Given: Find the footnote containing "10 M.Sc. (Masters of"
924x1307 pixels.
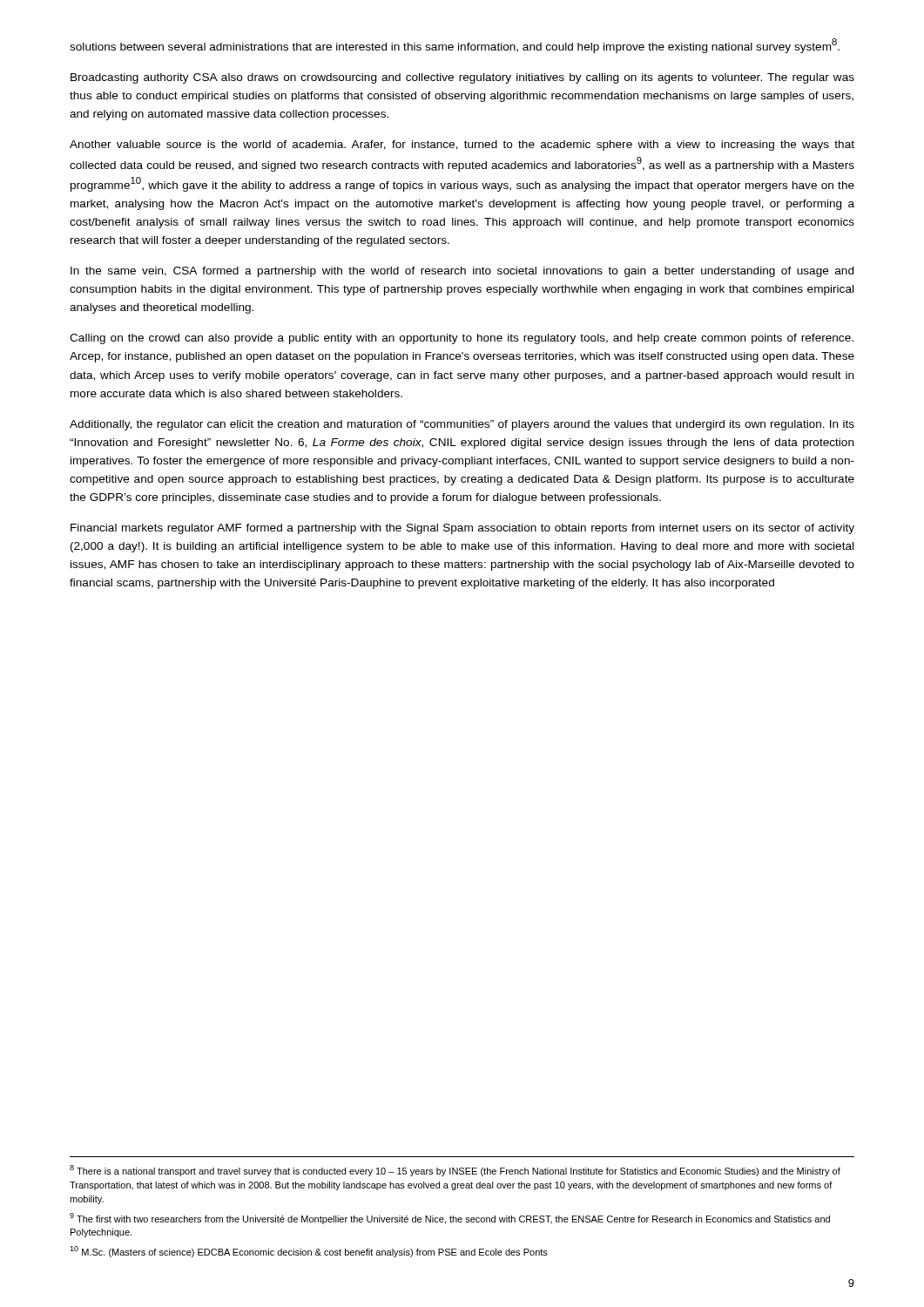Looking at the screenshot, I should [x=309, y=1251].
